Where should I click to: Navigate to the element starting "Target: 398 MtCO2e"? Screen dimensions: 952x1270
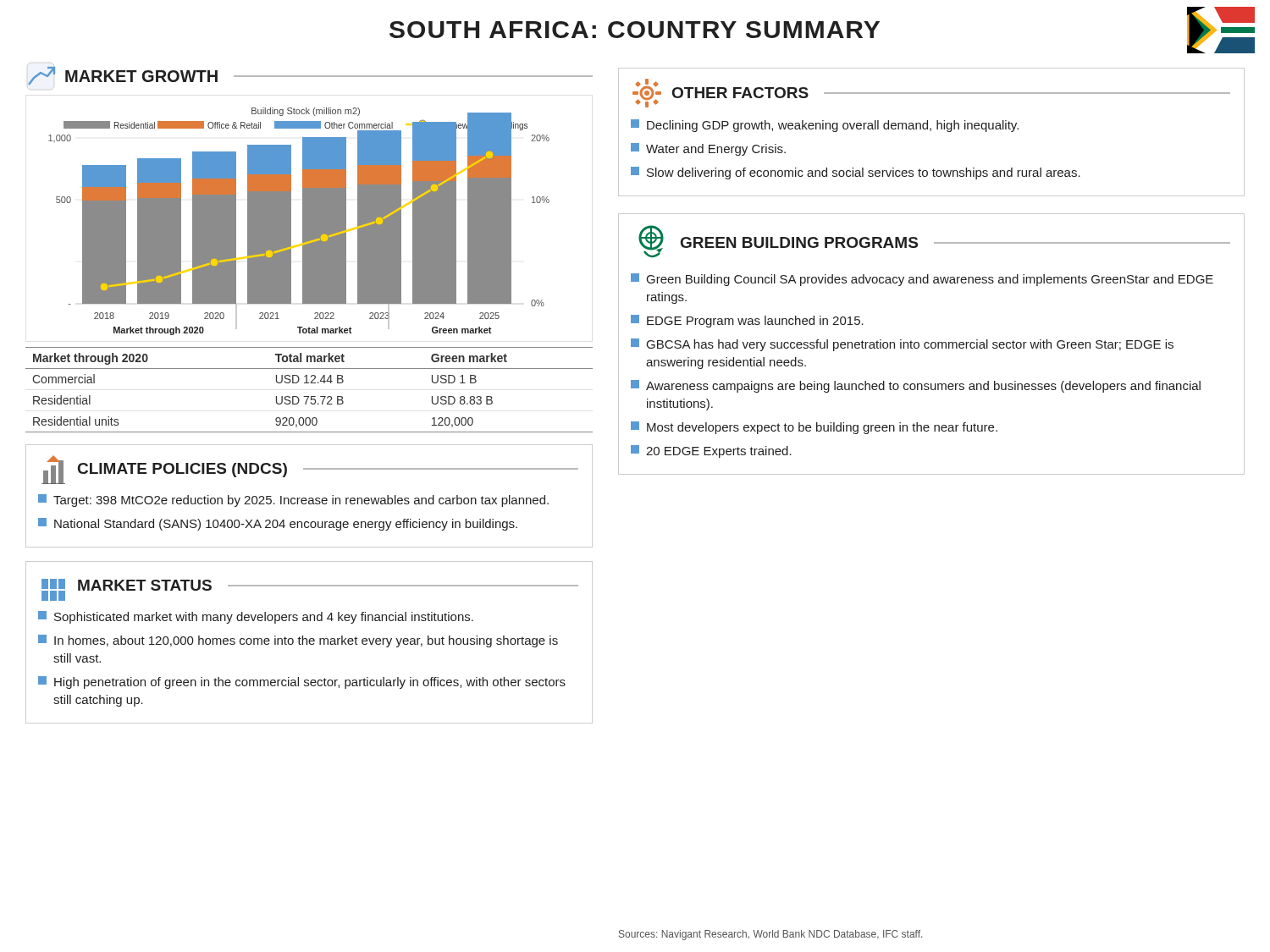coord(294,500)
